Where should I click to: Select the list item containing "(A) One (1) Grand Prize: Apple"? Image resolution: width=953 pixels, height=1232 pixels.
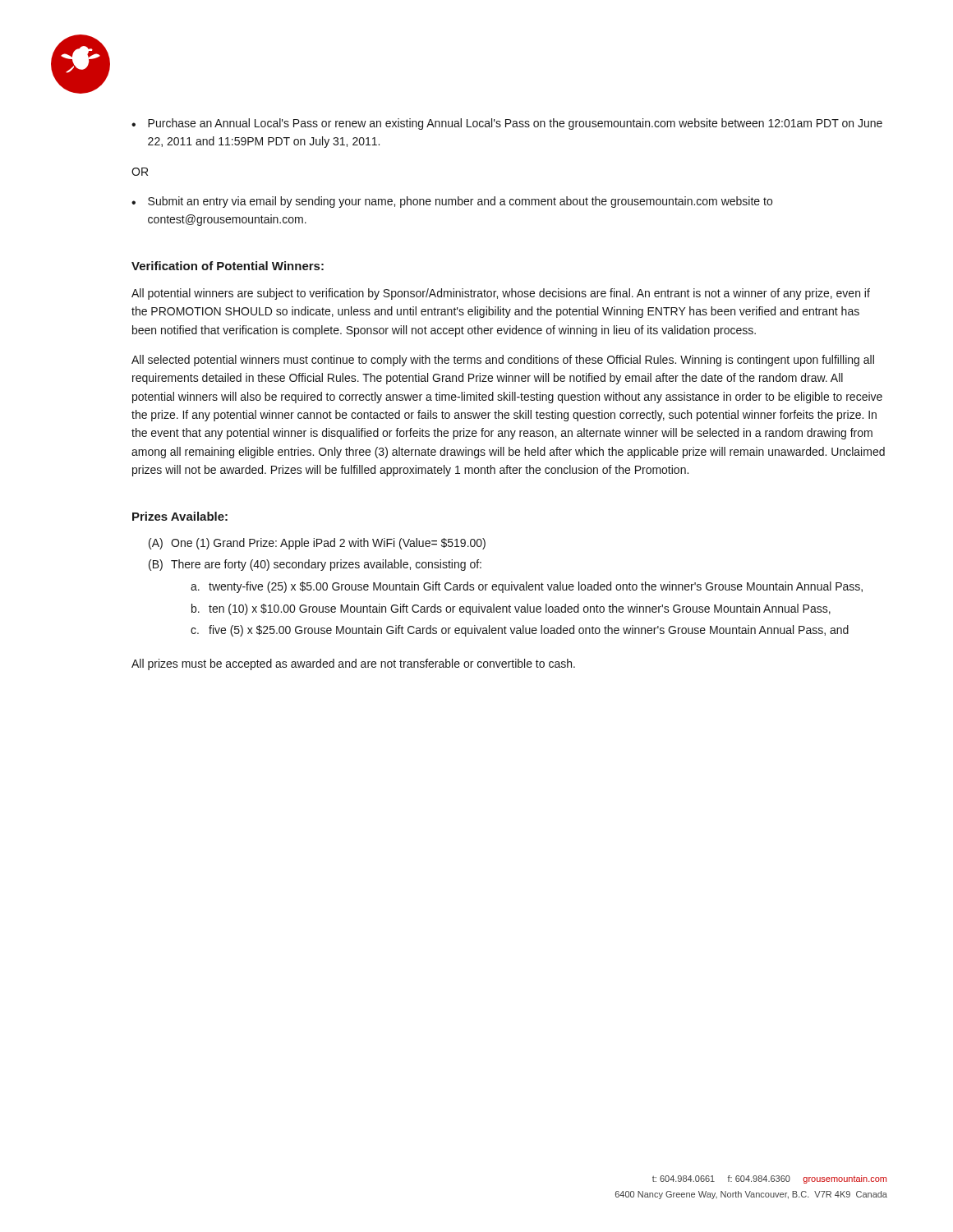pyautogui.click(x=317, y=543)
